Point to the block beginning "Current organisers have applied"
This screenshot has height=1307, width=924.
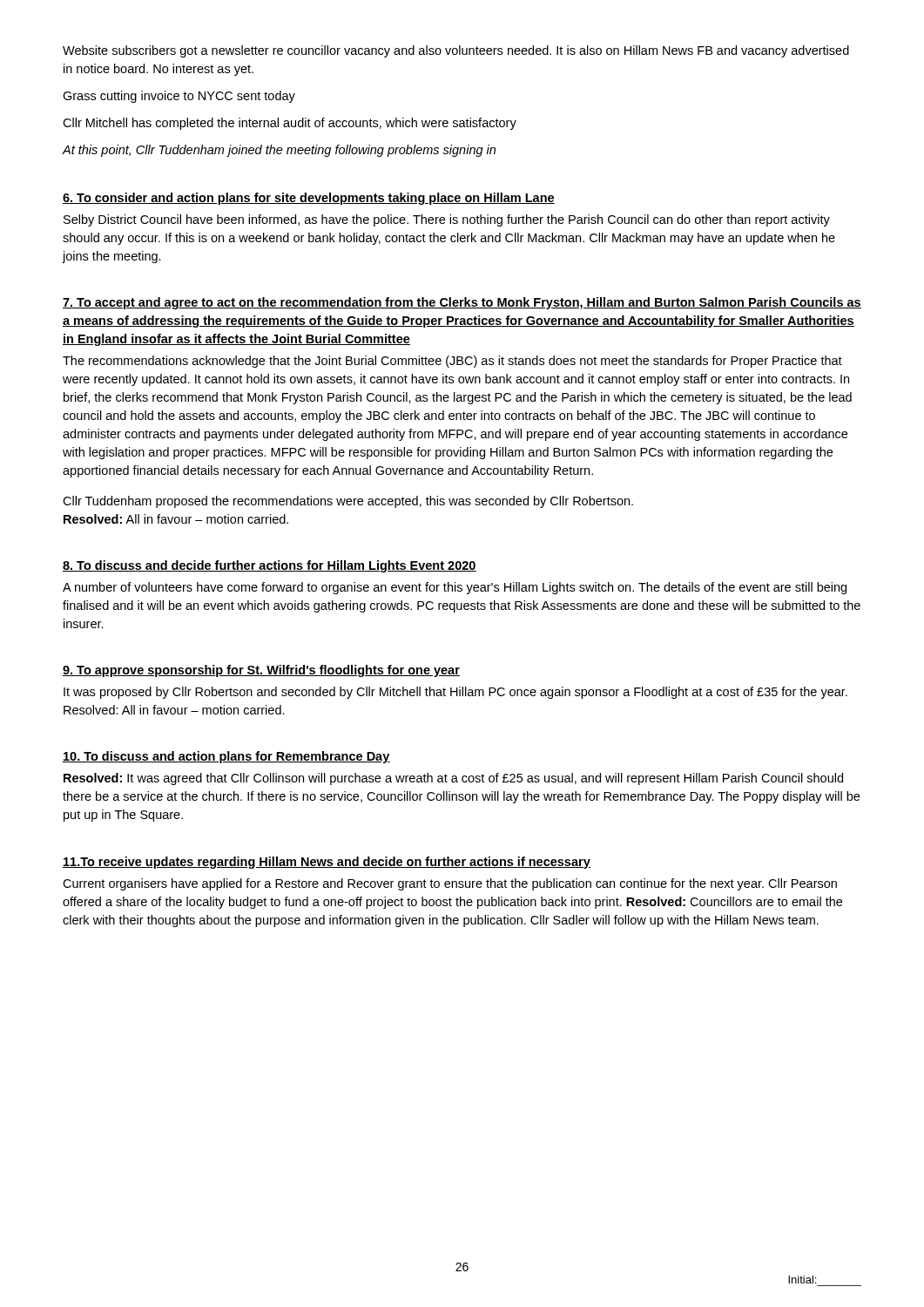pyautogui.click(x=453, y=901)
